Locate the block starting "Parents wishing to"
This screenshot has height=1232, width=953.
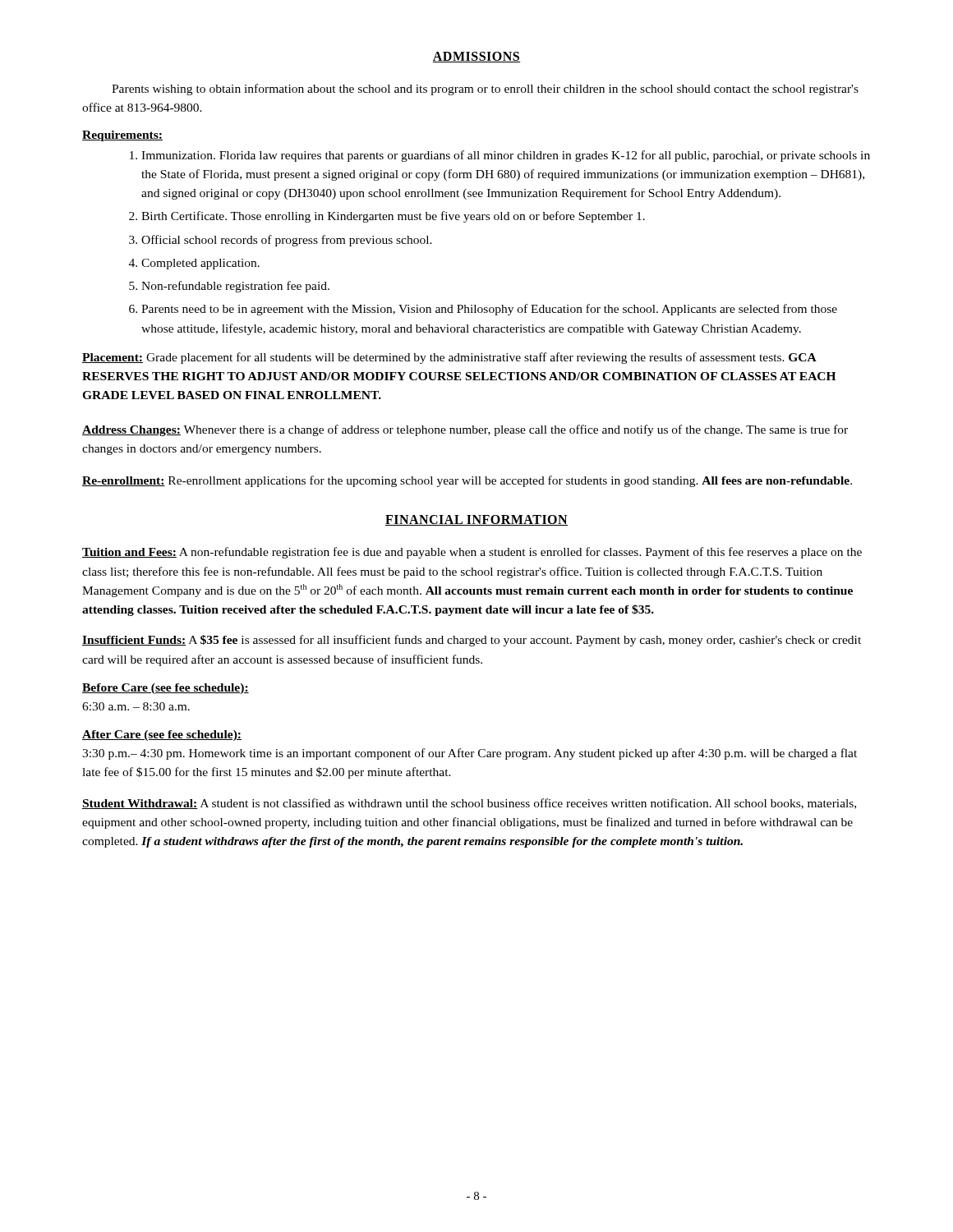click(470, 98)
